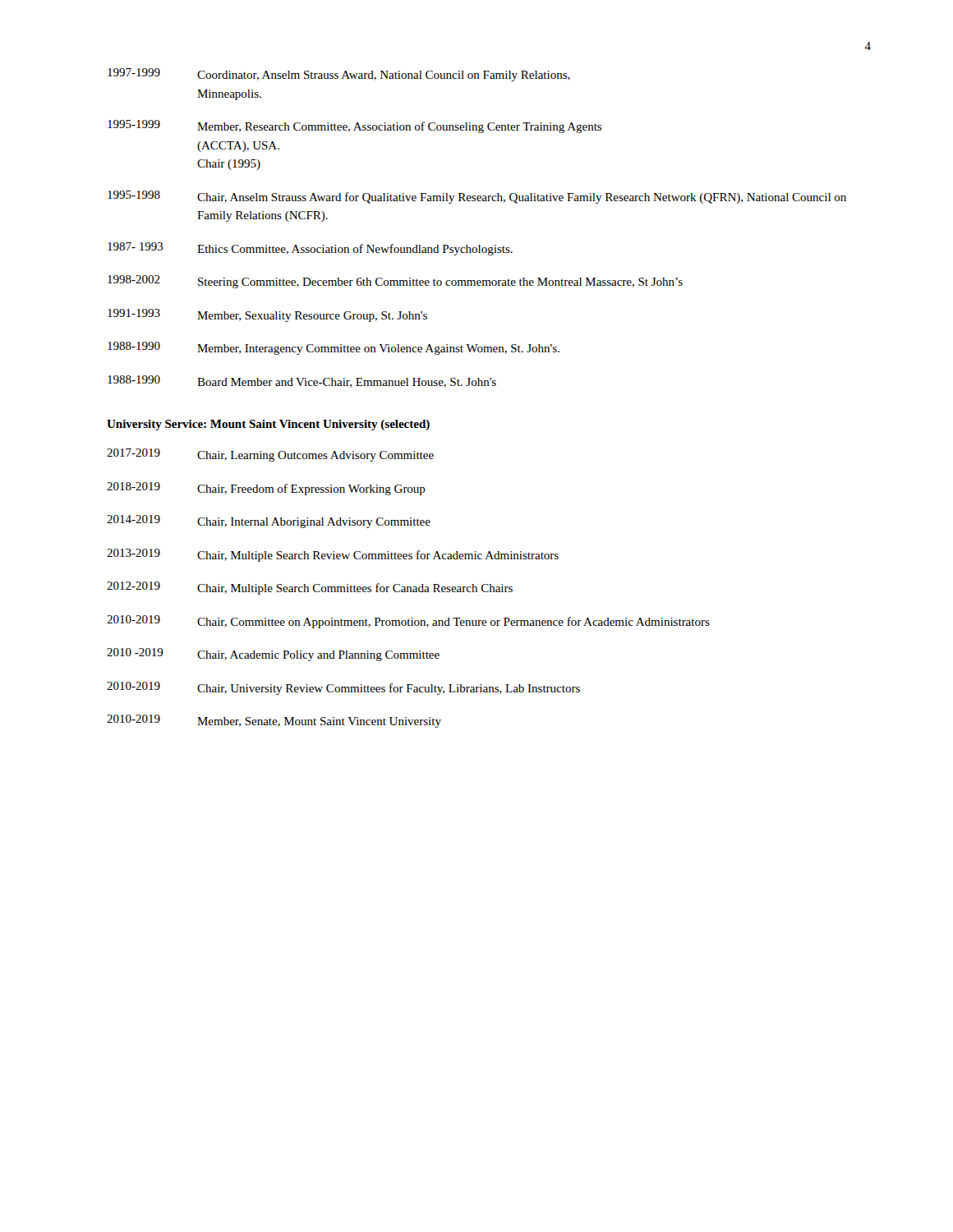Click a section header

pos(268,424)
